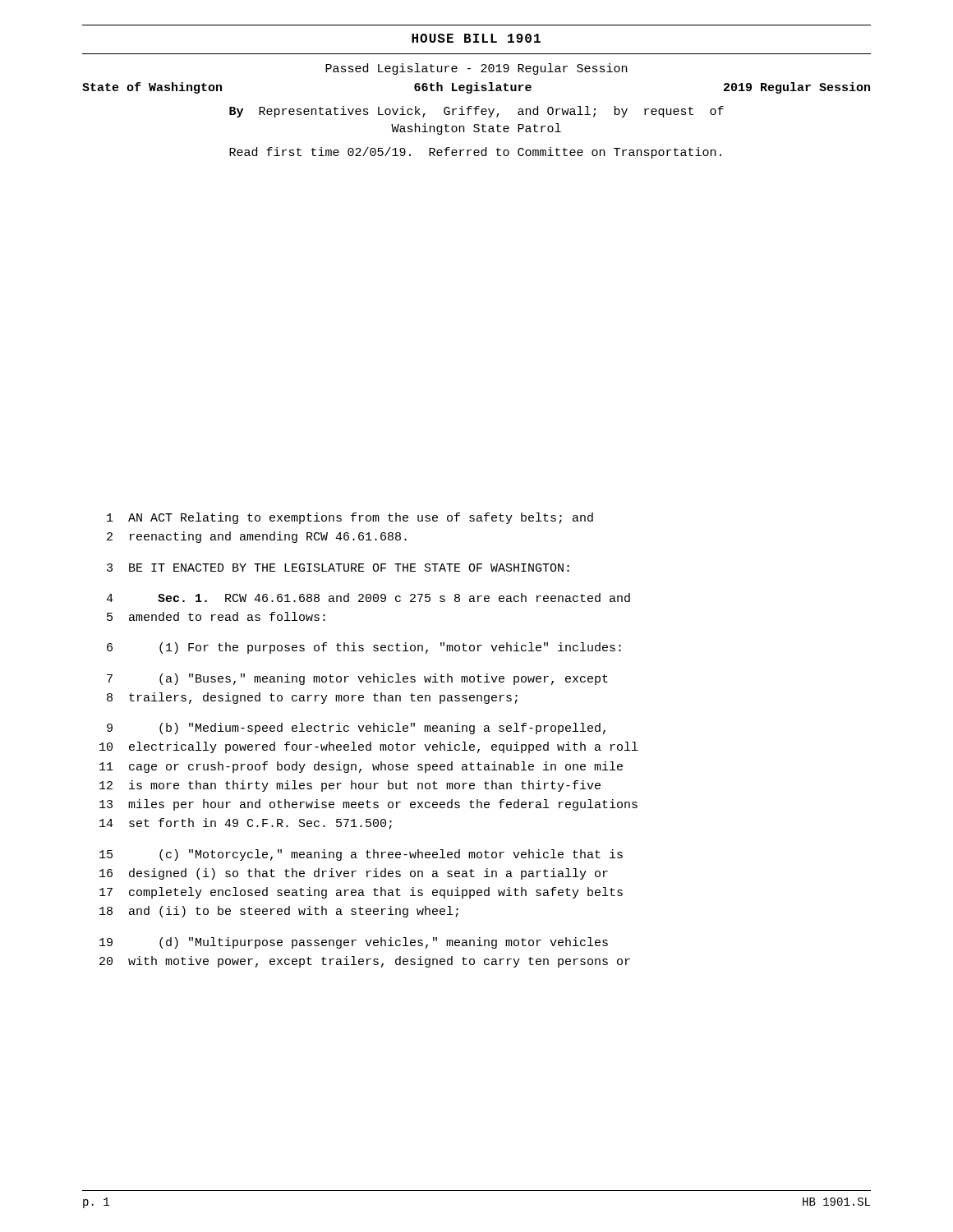This screenshot has width=953, height=1232.
Task: Click on the text block containing "7 (a) "Buses,""
Action: pos(476,689)
